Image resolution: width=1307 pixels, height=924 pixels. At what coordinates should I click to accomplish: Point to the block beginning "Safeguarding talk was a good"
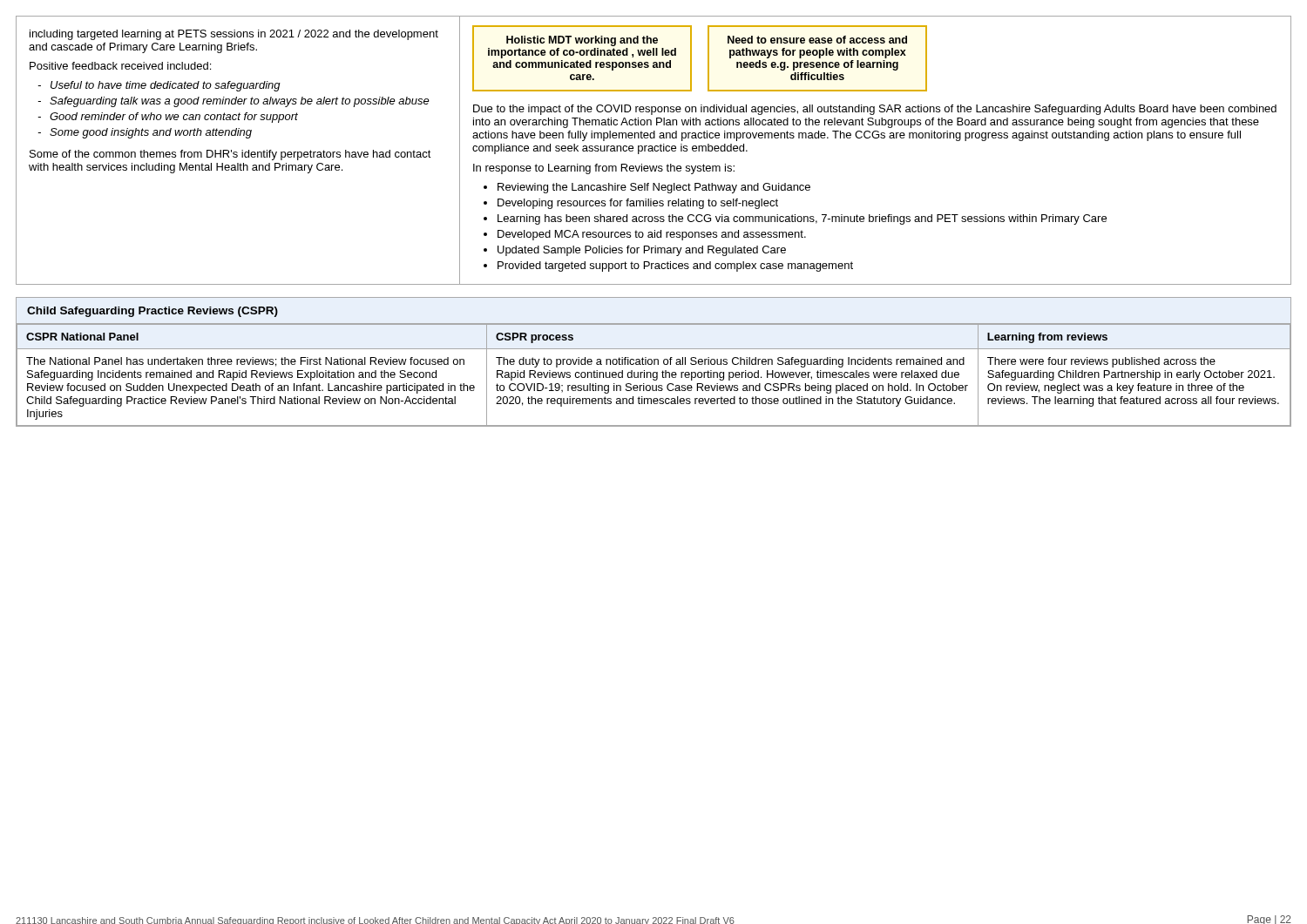[x=240, y=101]
